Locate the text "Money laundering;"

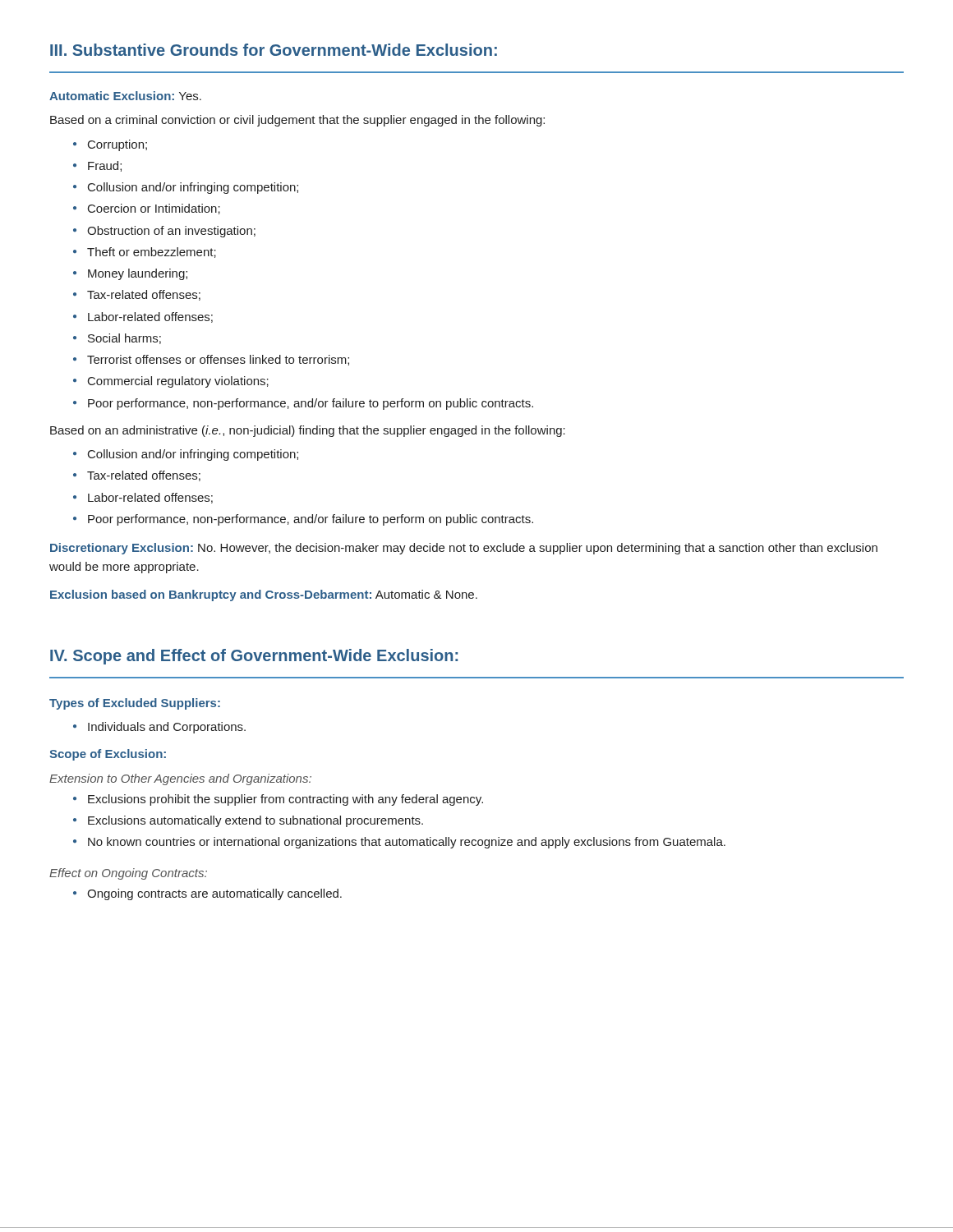coord(138,273)
